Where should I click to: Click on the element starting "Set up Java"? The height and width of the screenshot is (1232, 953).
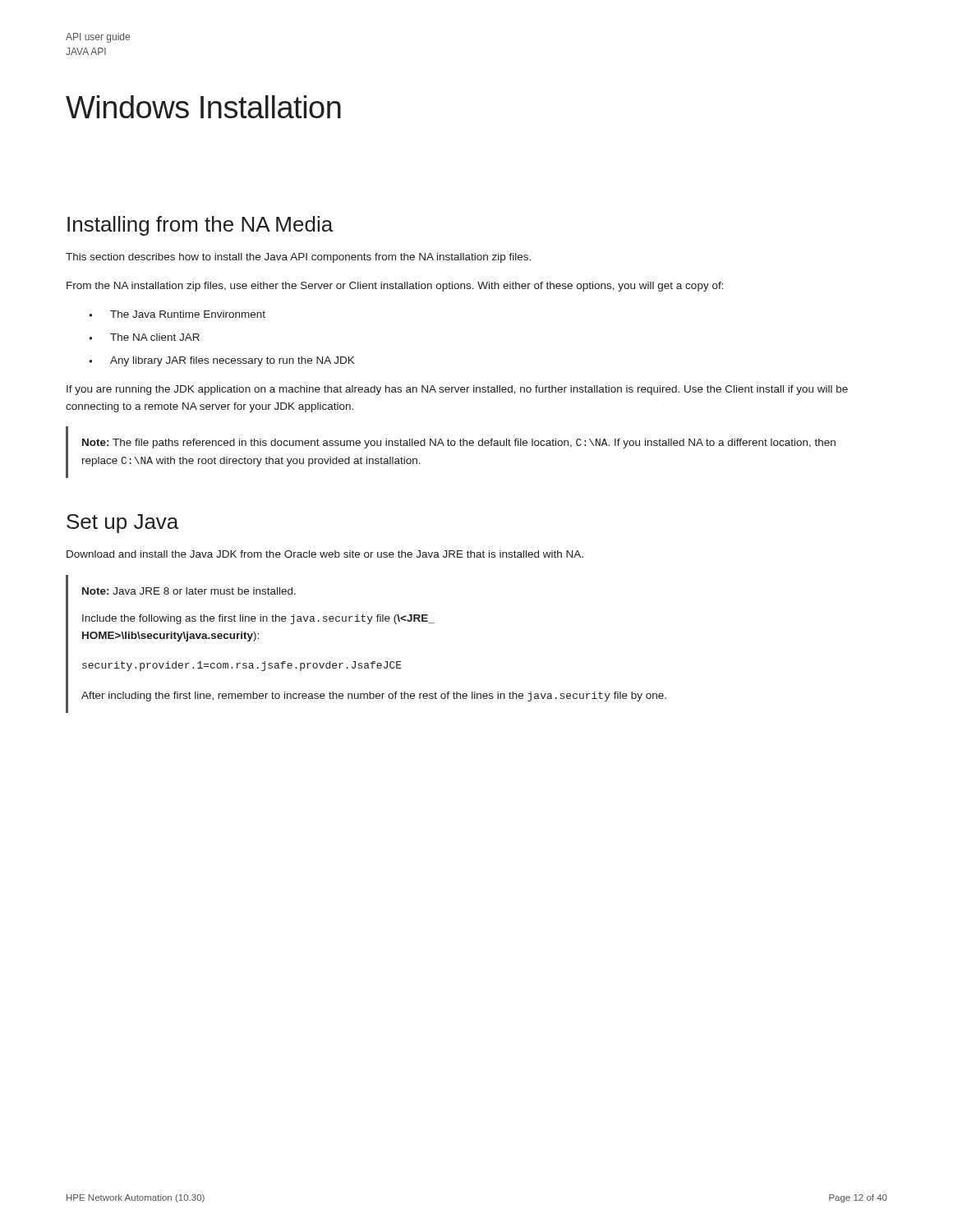[x=122, y=521]
